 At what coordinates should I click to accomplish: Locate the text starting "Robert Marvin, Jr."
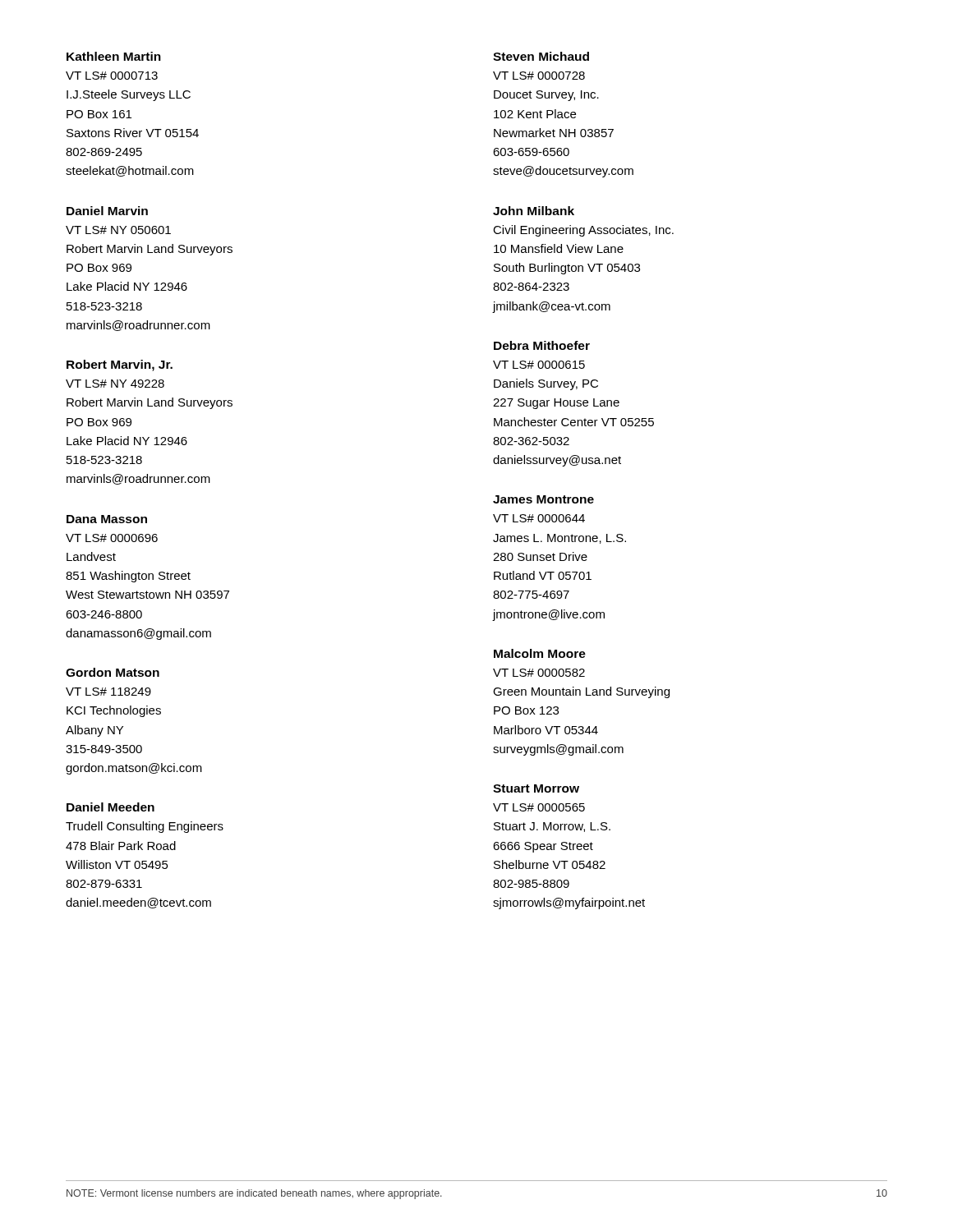120,365
